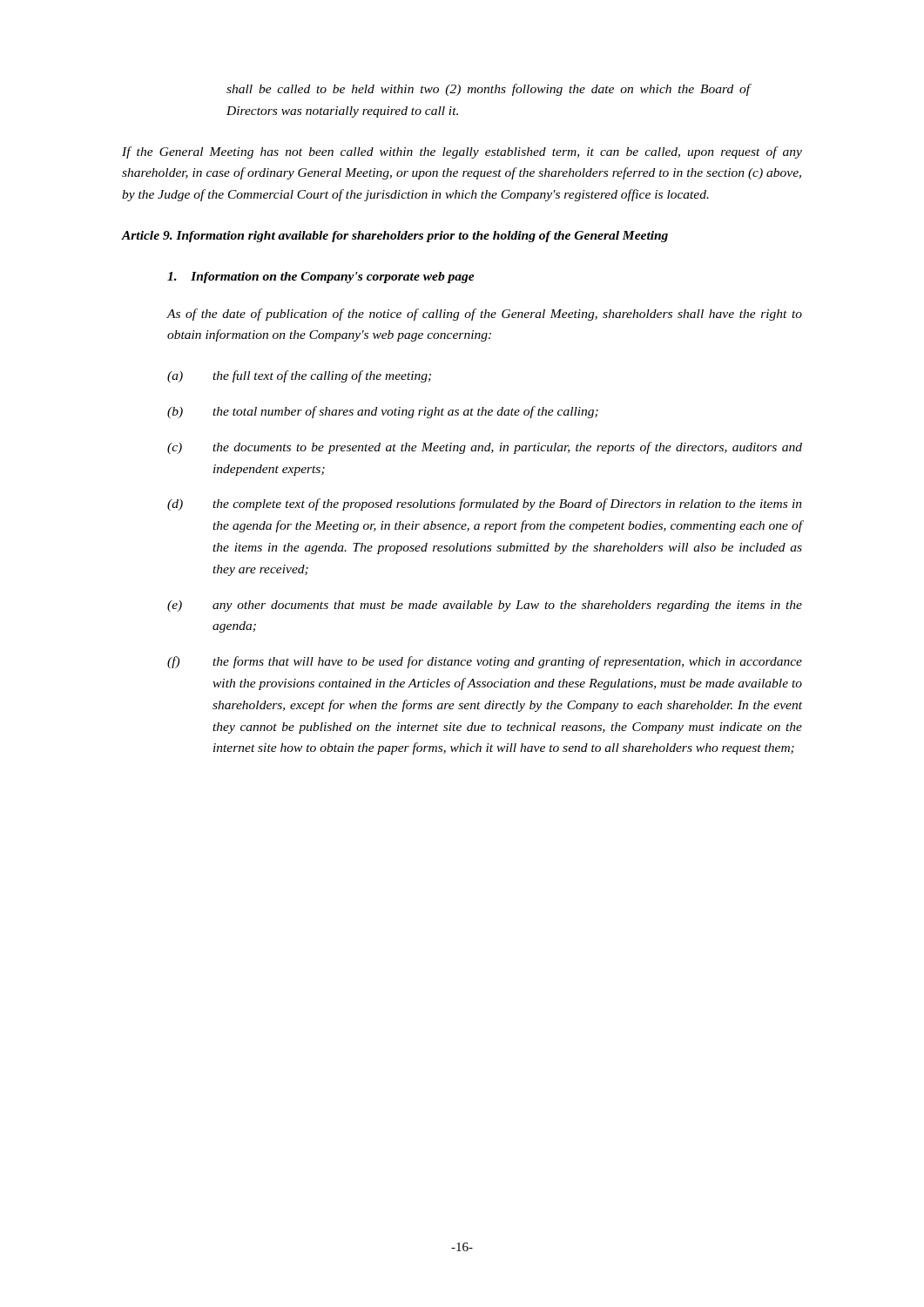Locate the block of text that opens with "(d) the complete text of the"
The image size is (924, 1307).
[x=485, y=537]
